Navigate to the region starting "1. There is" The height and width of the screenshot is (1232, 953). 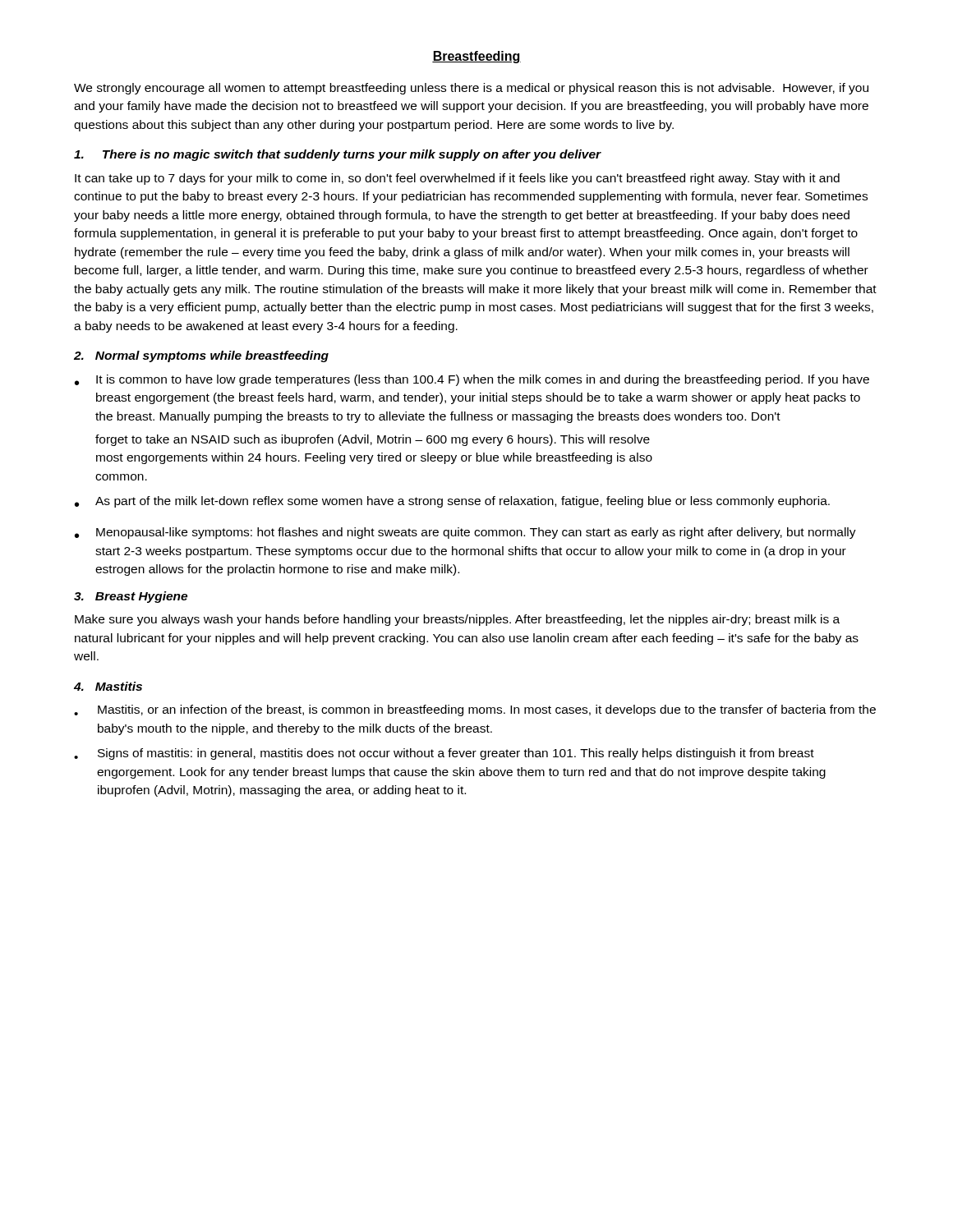pos(337,154)
